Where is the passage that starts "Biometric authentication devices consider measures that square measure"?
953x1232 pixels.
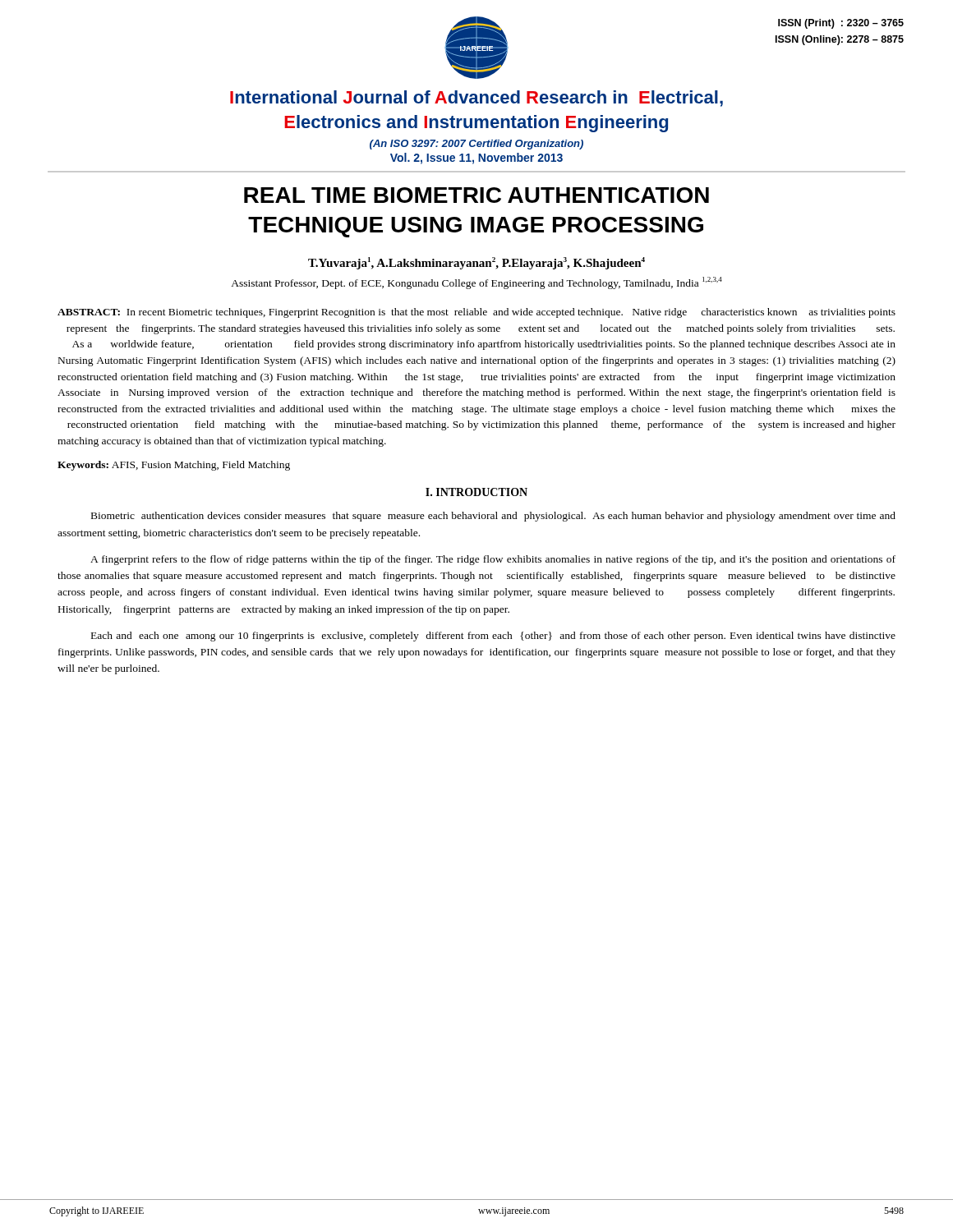(x=476, y=524)
